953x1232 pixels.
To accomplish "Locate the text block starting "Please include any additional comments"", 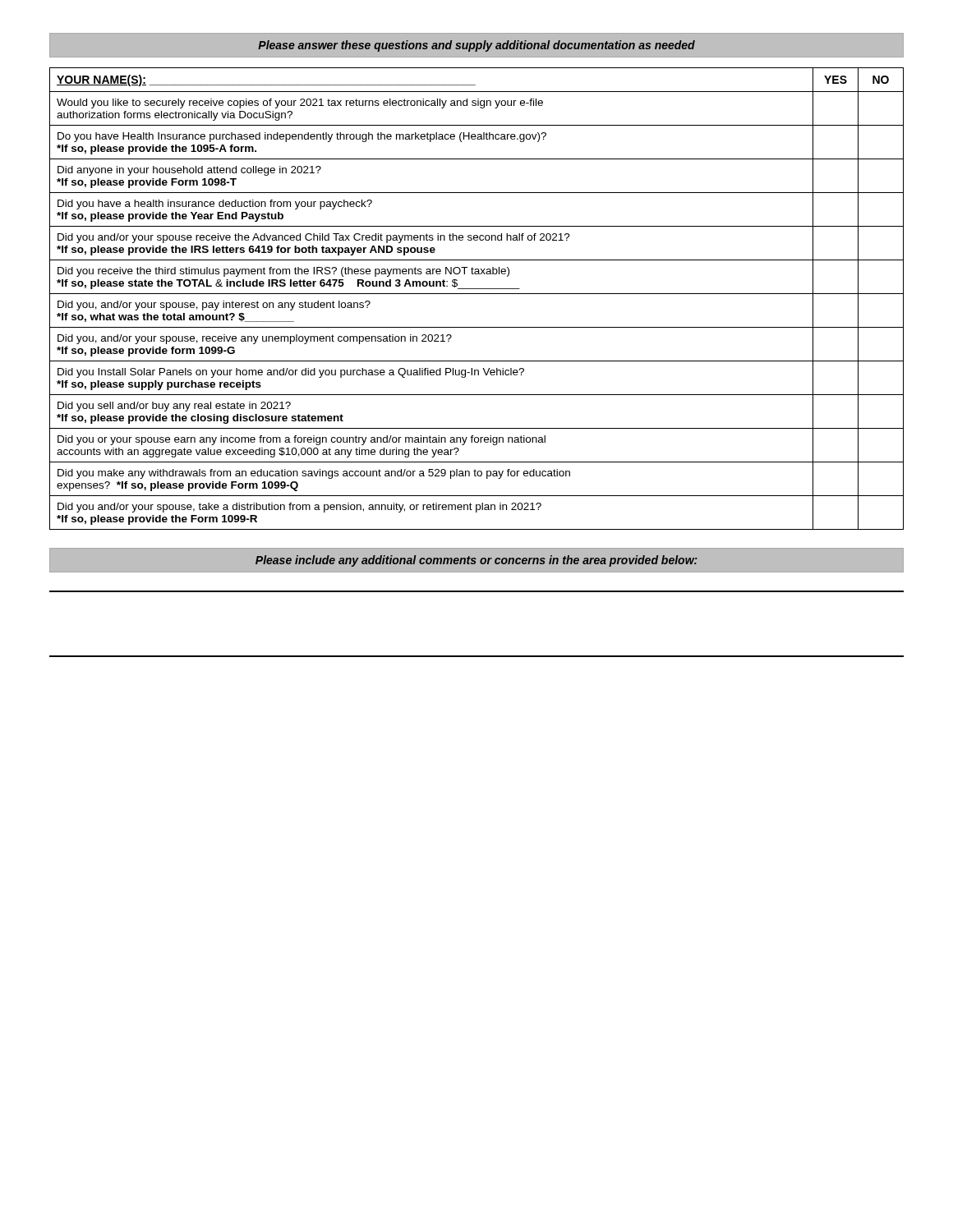I will coord(476,560).
